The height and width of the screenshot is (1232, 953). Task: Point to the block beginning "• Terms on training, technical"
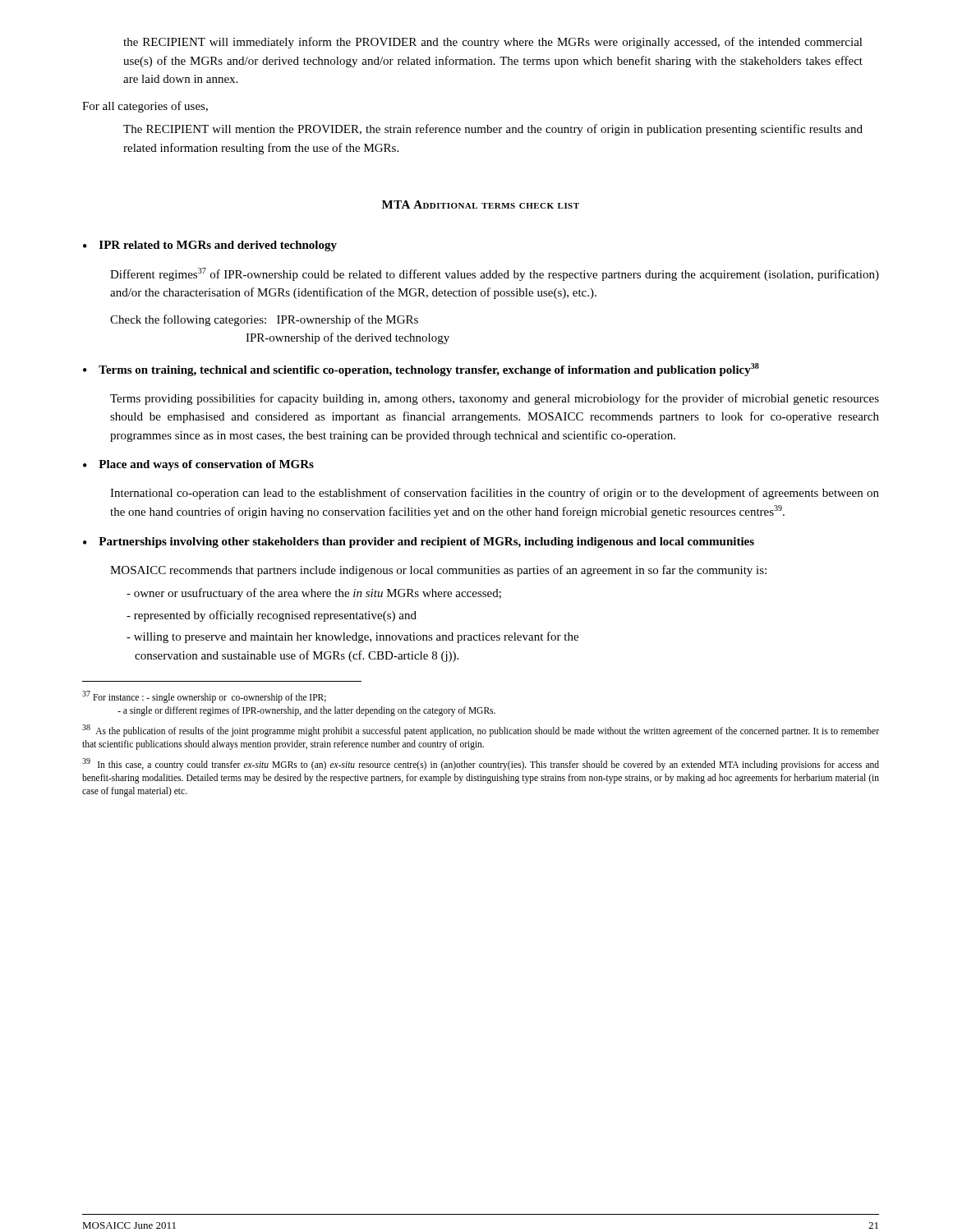(481, 372)
